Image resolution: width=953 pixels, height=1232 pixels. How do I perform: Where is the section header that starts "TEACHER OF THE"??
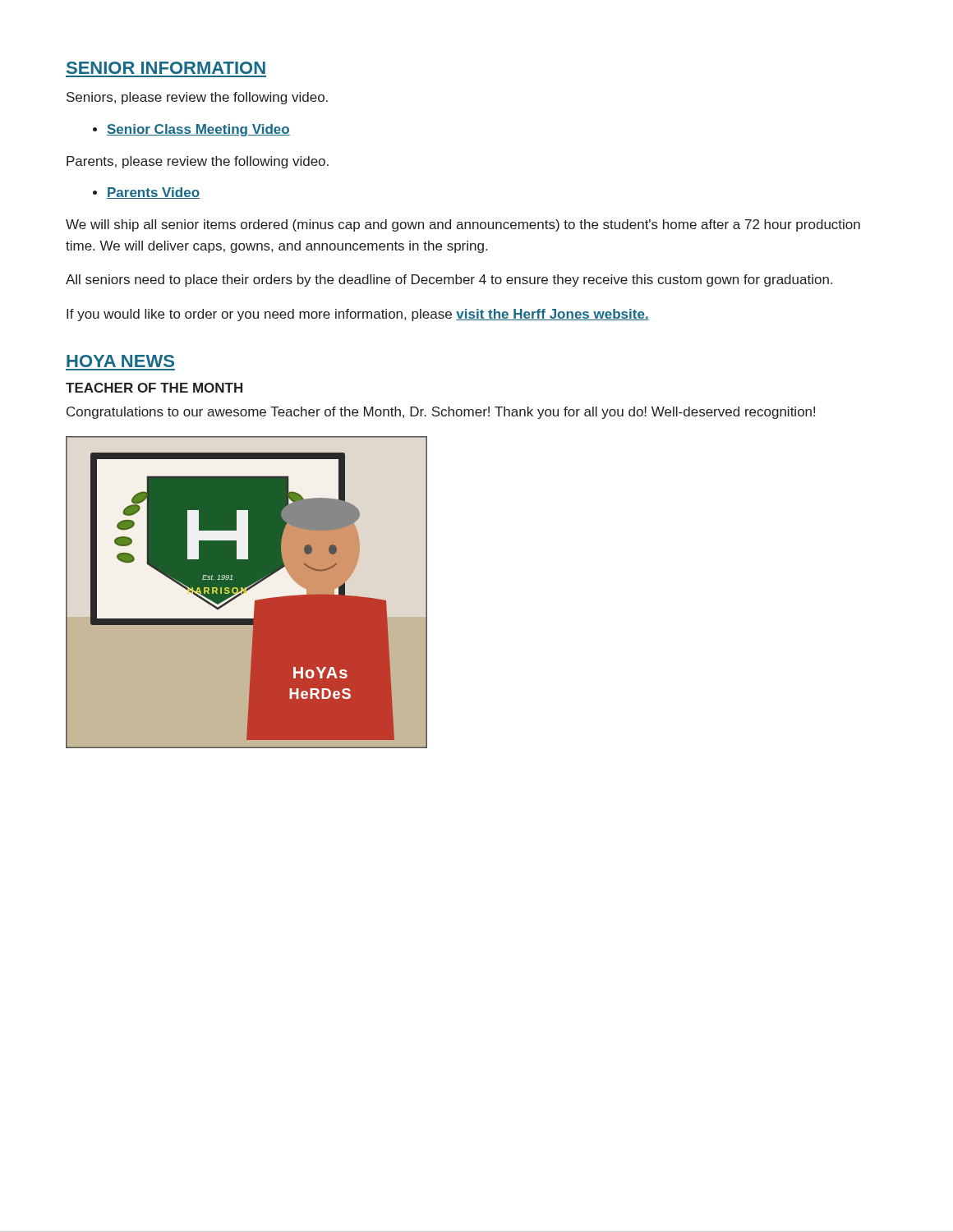pos(154,388)
